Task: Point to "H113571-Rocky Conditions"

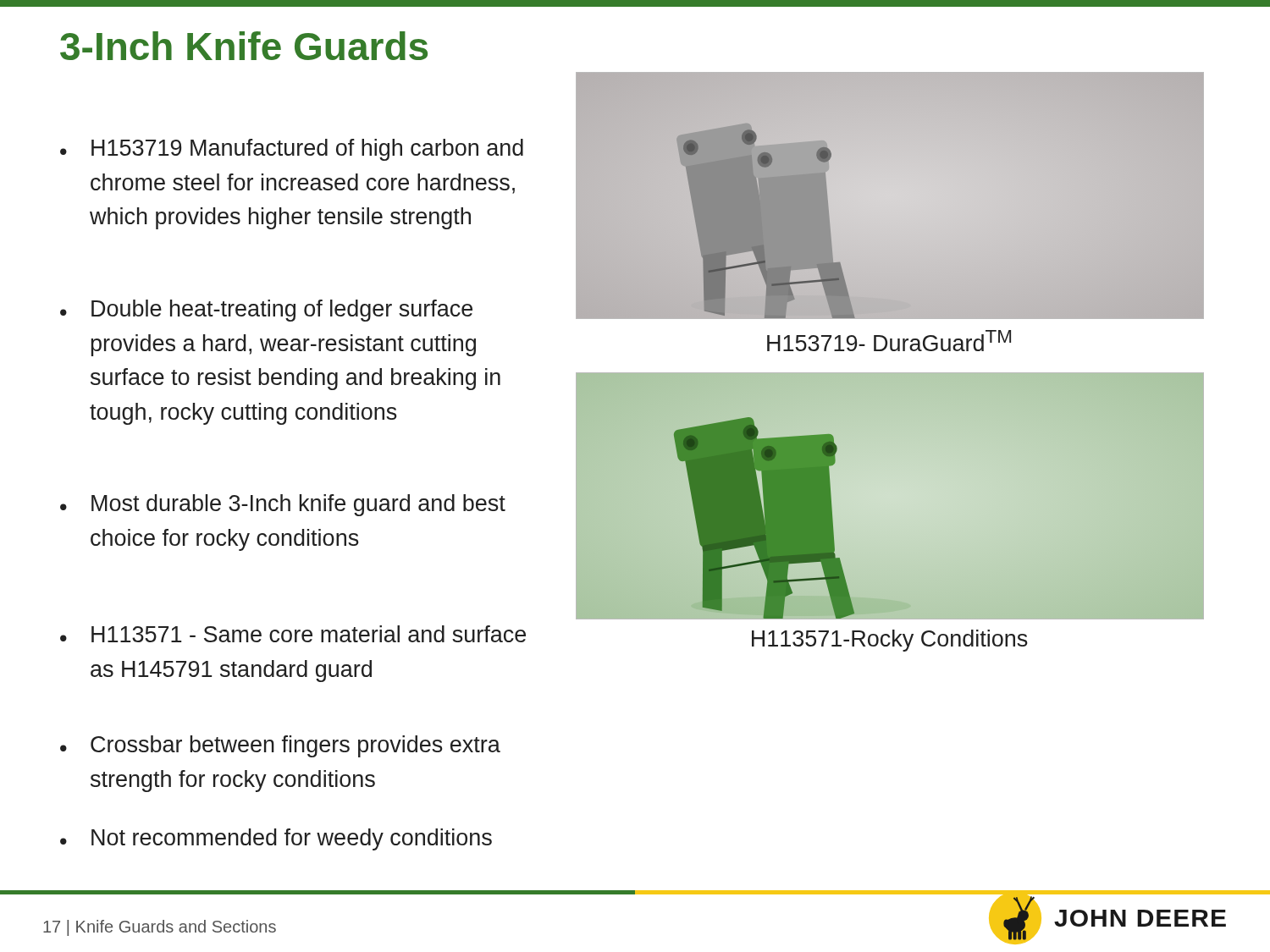Action: 889,639
